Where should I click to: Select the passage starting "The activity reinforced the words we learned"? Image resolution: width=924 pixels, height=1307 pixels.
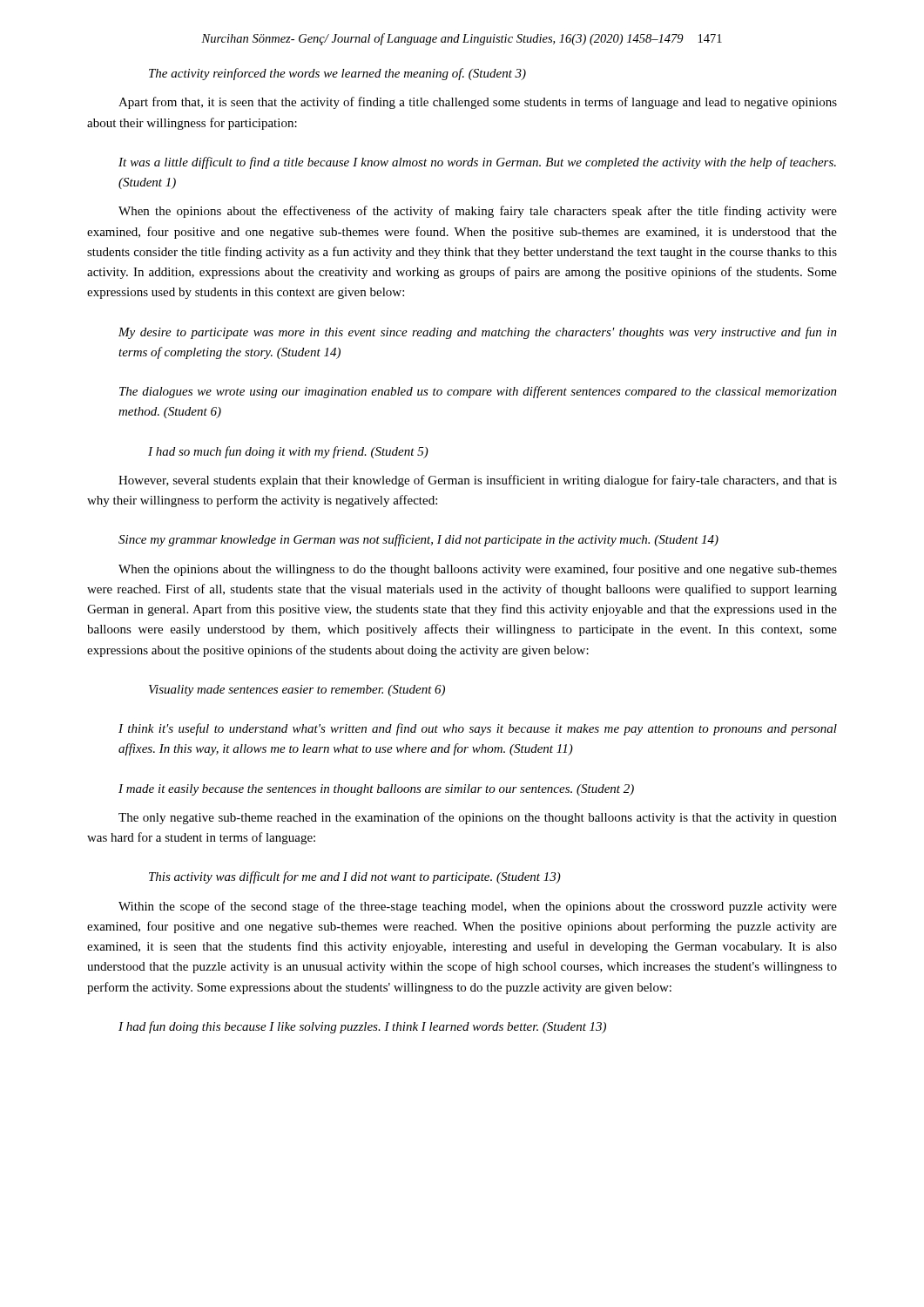pos(492,74)
